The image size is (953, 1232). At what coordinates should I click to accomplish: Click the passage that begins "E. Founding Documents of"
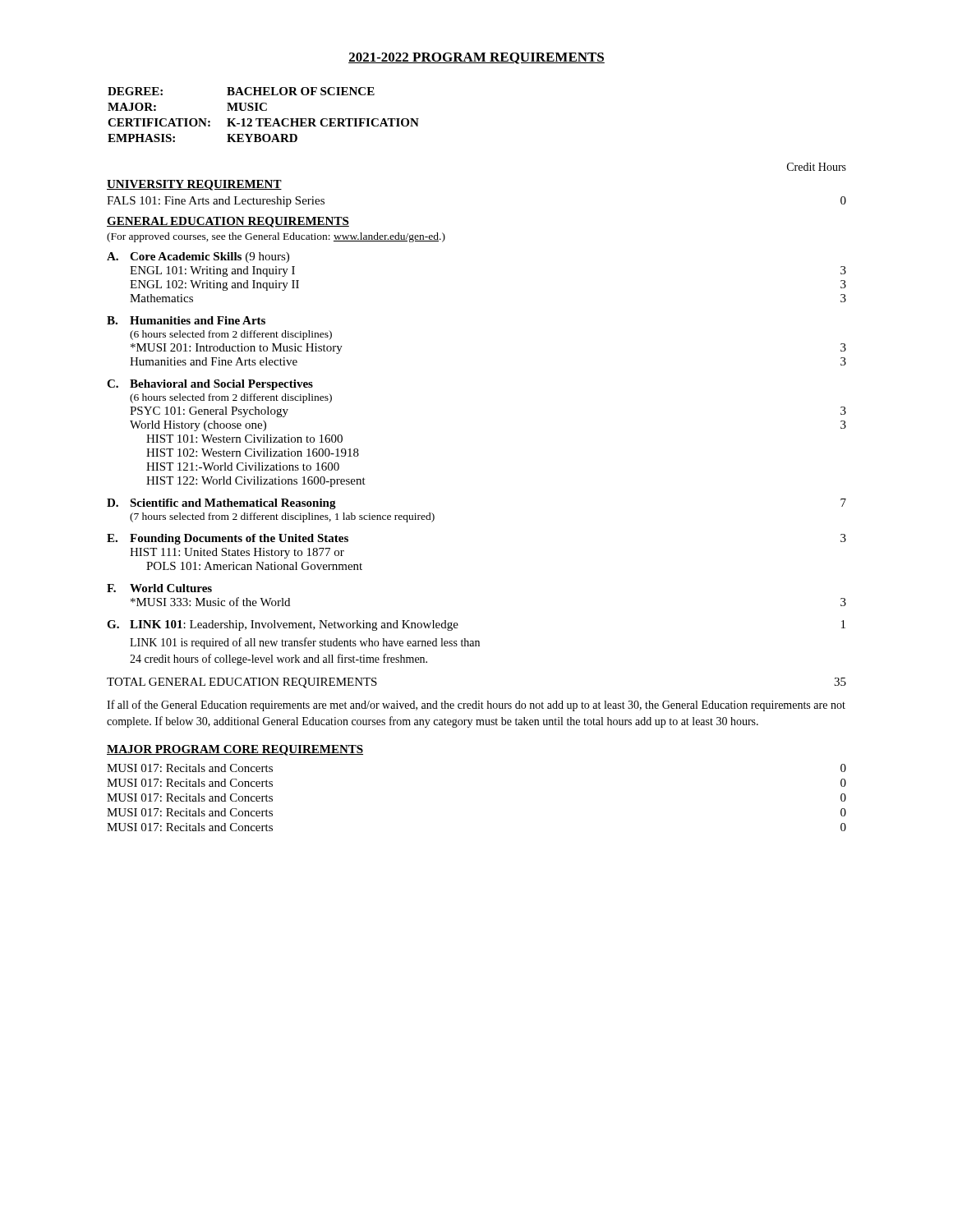(251, 539)
